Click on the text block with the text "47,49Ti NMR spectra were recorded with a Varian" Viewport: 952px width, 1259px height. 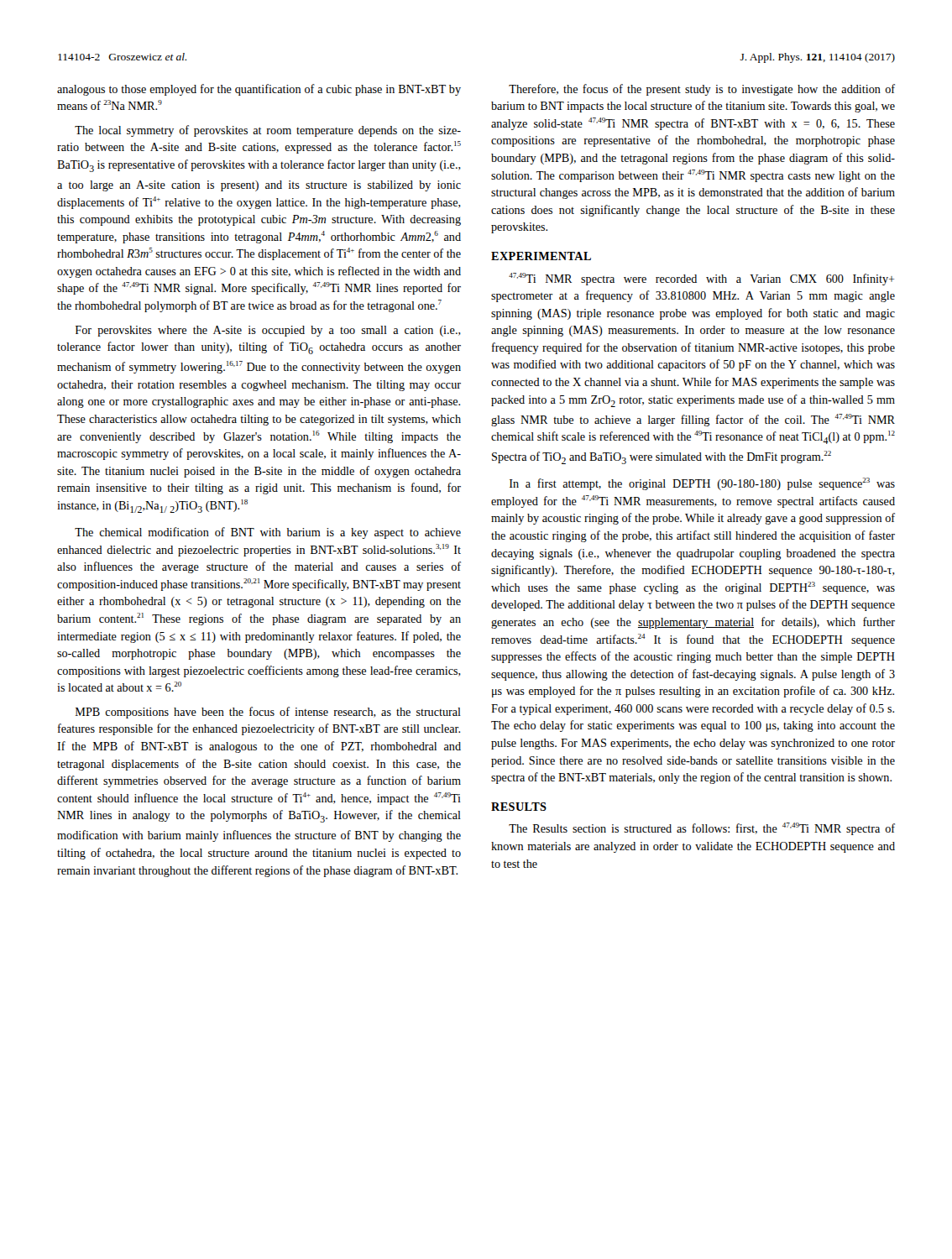[x=693, y=369]
